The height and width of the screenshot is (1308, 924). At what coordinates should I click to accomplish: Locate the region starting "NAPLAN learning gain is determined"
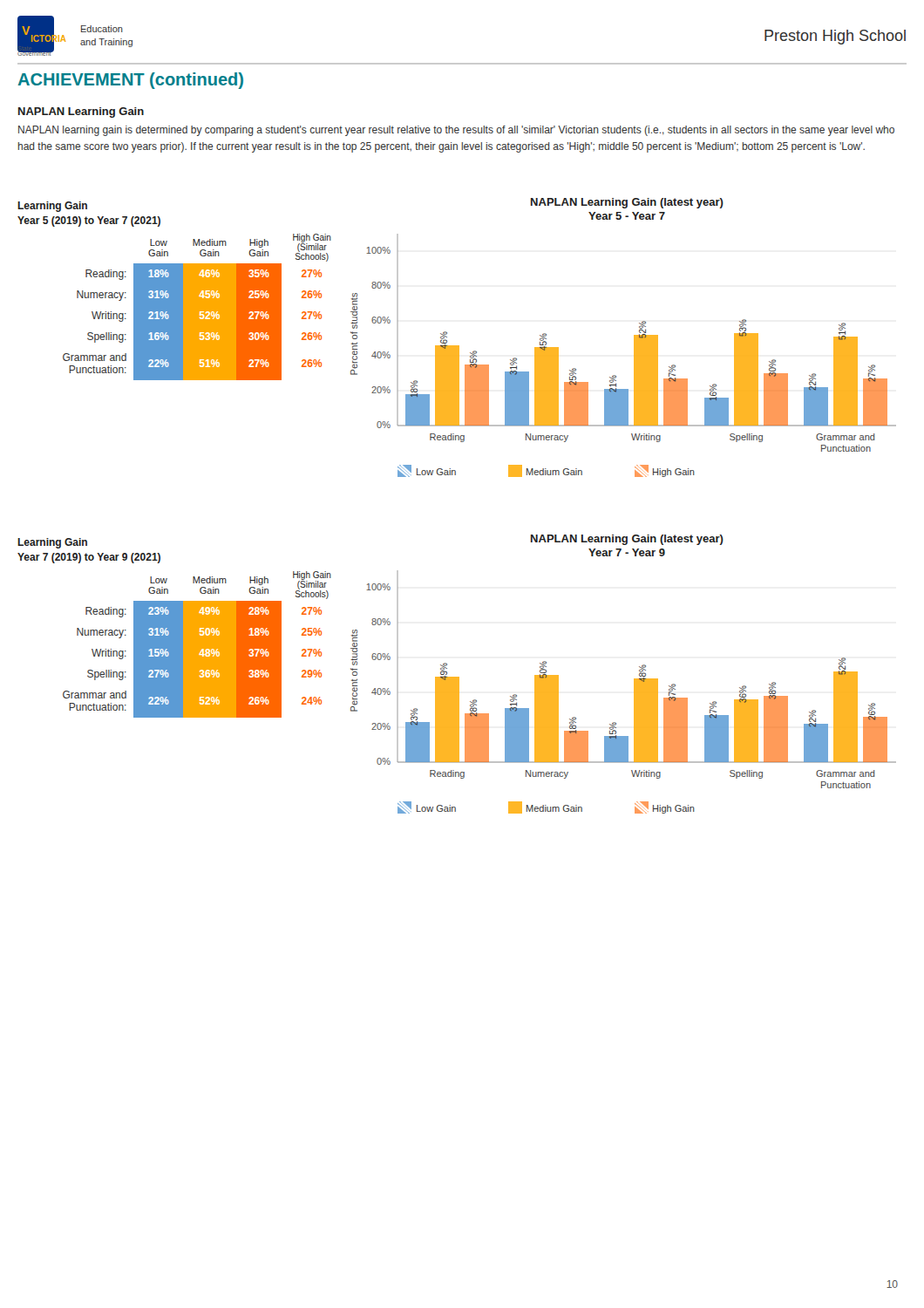click(x=456, y=138)
